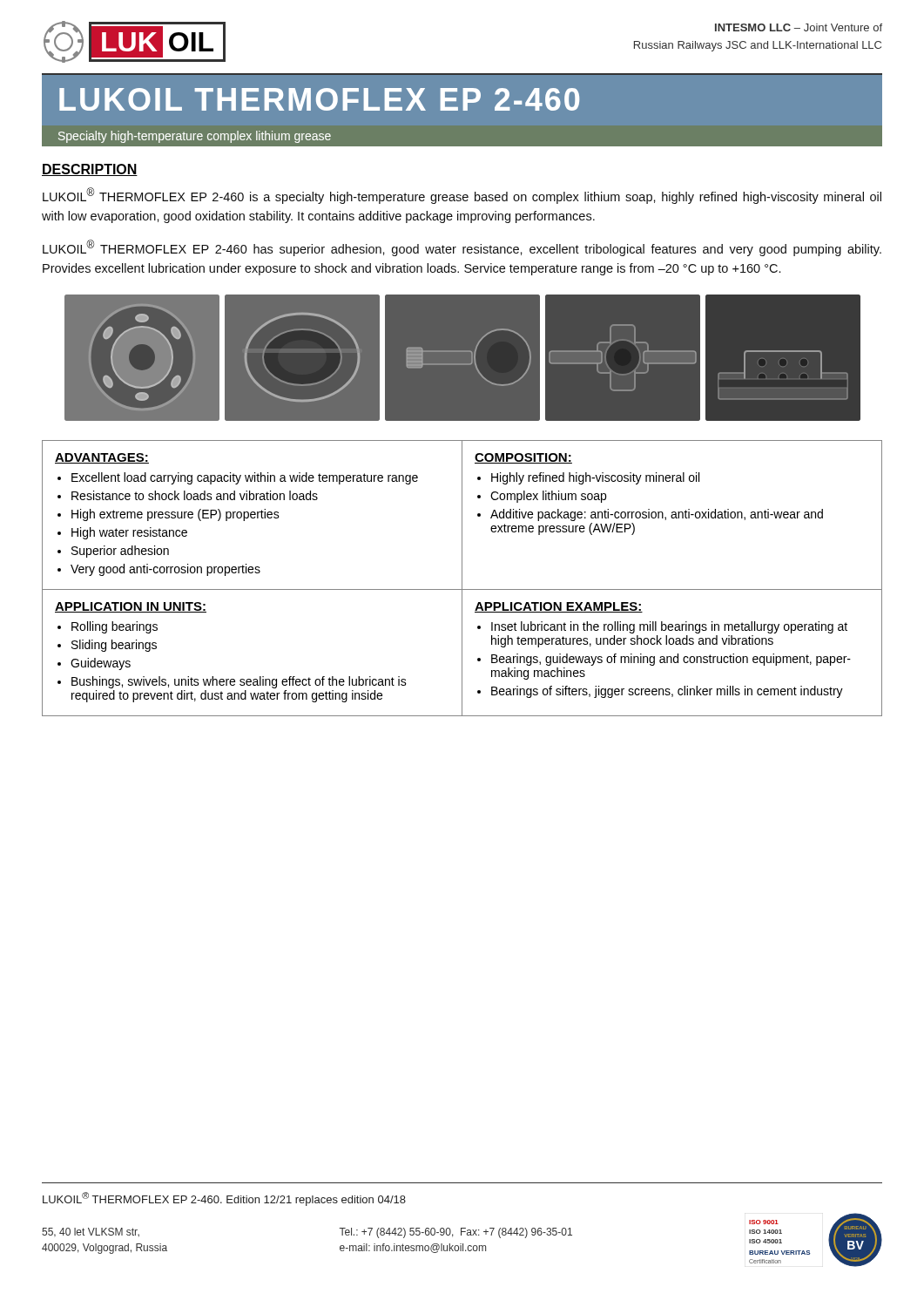Locate the table with the text "ADVANTAGES: Excellent load"
This screenshot has height=1307, width=924.
click(x=462, y=515)
